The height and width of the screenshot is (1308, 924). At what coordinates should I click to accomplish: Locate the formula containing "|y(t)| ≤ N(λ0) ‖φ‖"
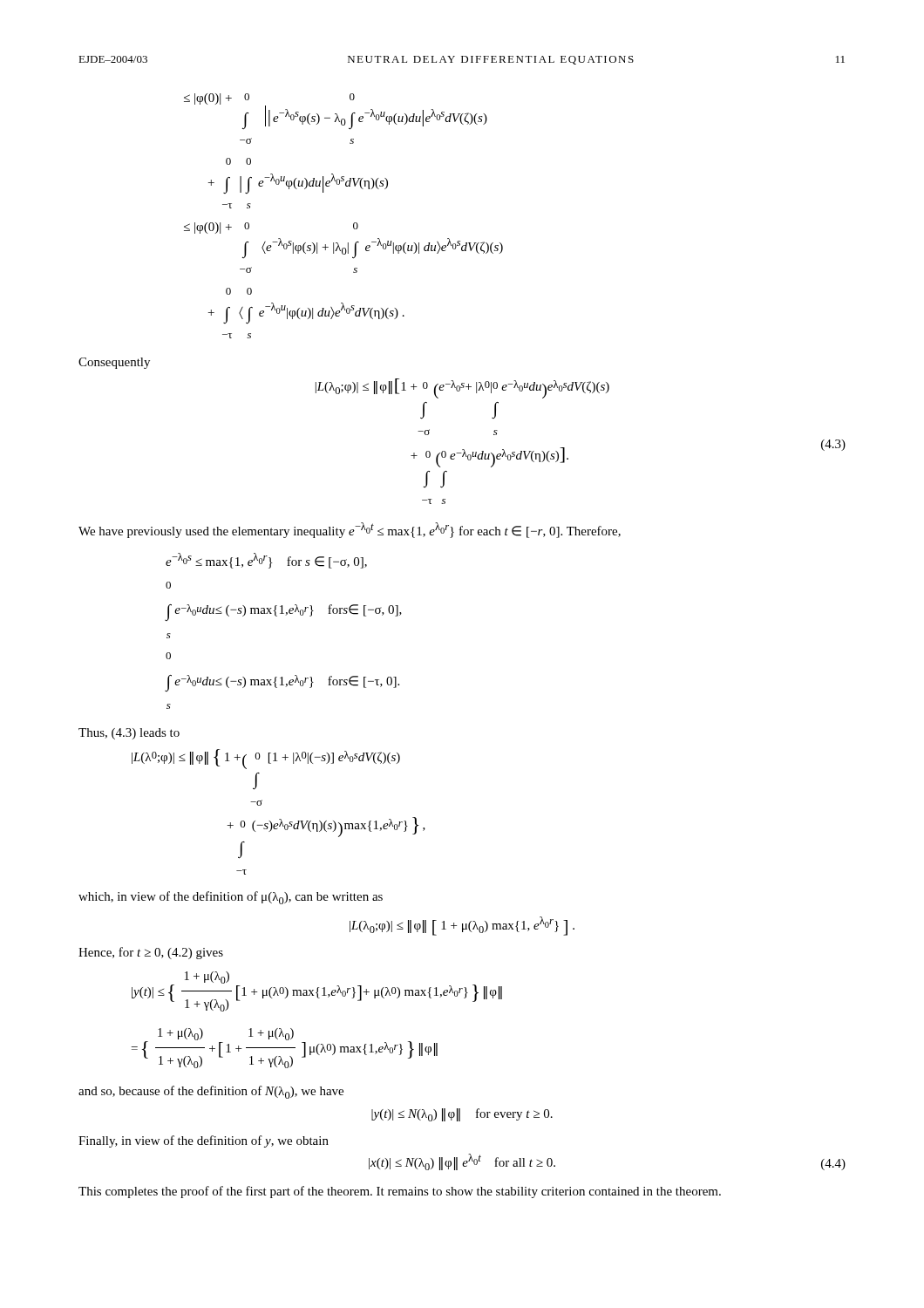(462, 1116)
